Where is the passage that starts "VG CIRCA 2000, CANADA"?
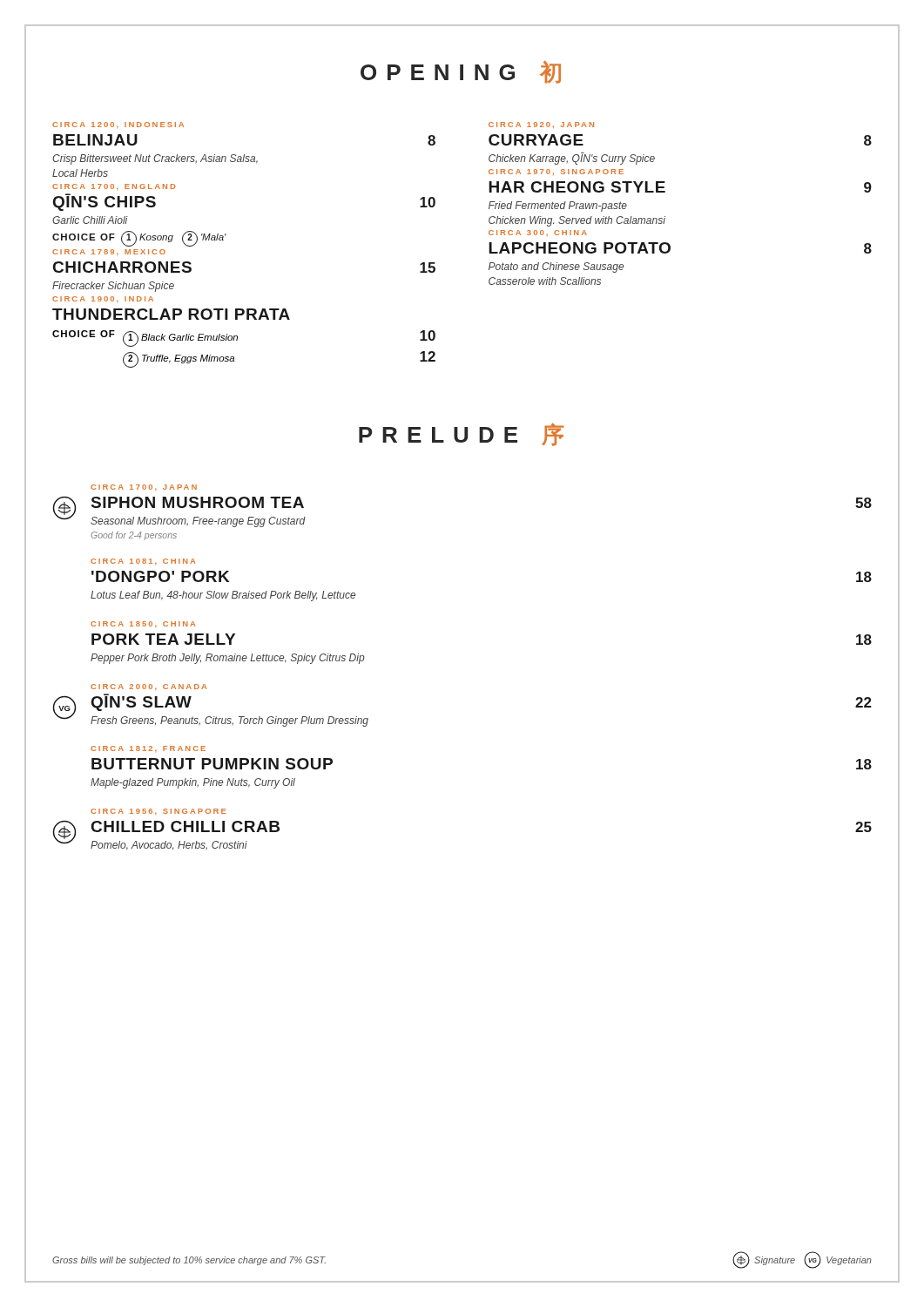The image size is (924, 1307). click(148, 687)
